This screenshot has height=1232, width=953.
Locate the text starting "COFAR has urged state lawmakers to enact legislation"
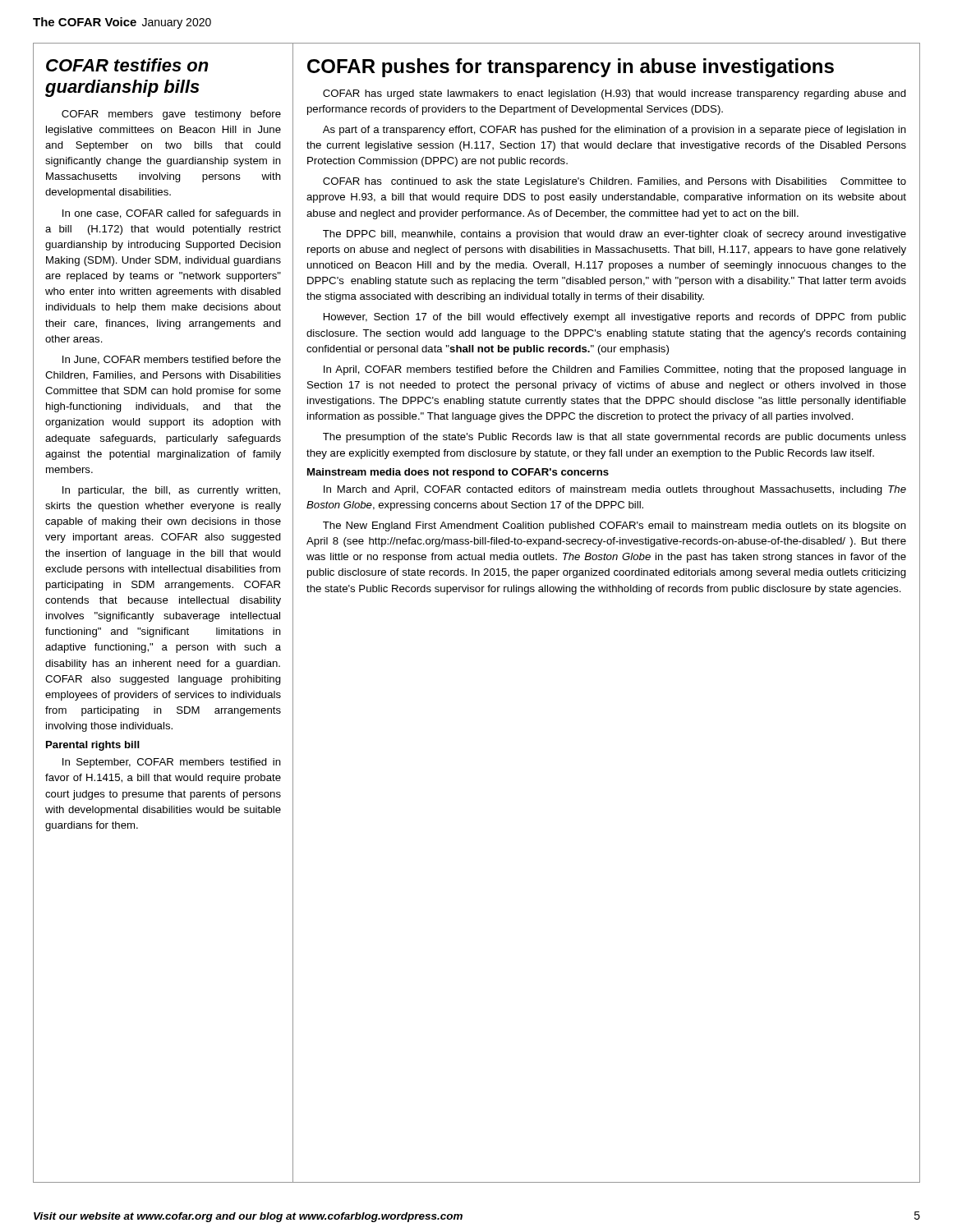(606, 273)
